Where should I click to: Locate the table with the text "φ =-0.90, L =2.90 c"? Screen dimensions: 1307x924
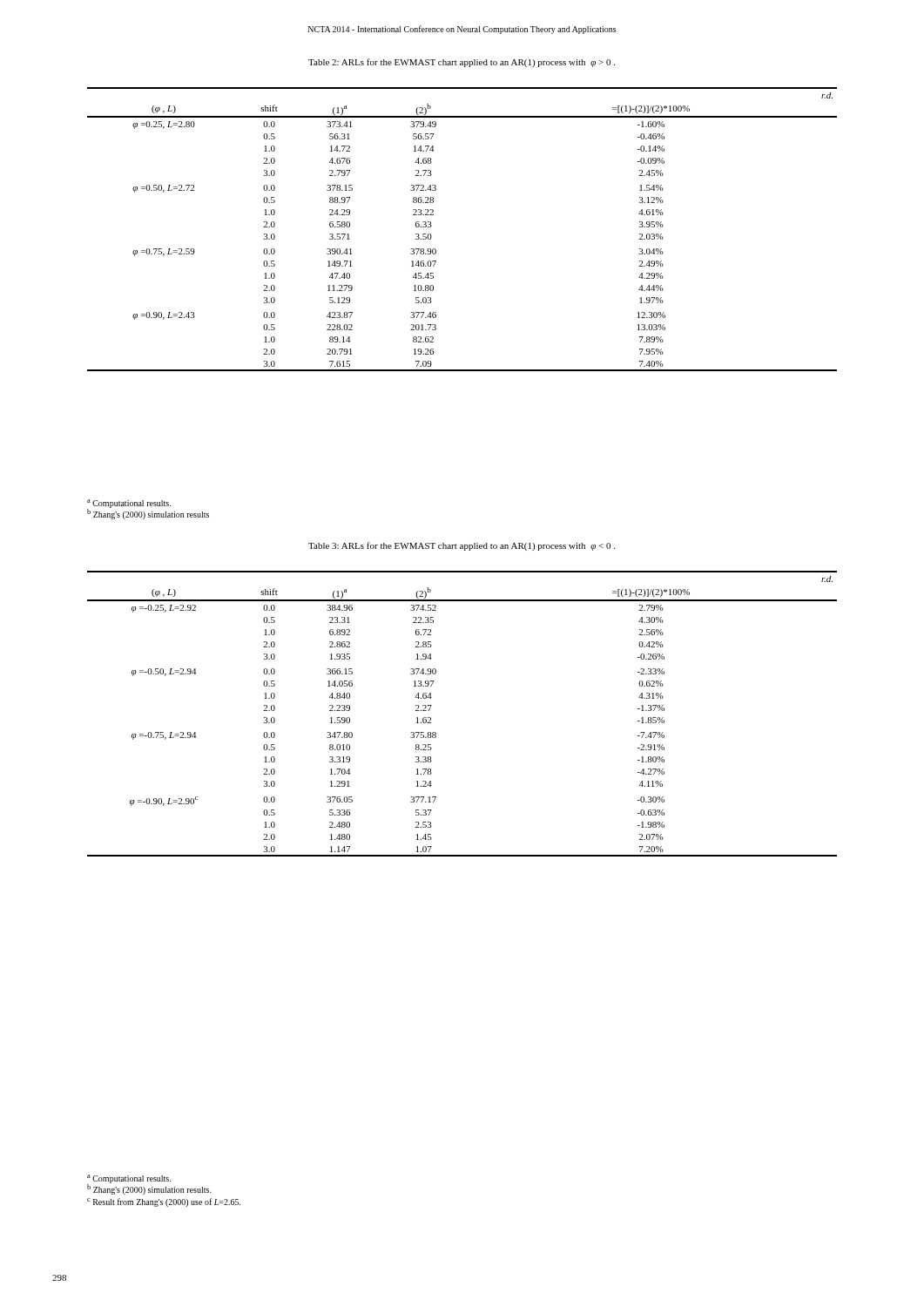click(x=462, y=714)
